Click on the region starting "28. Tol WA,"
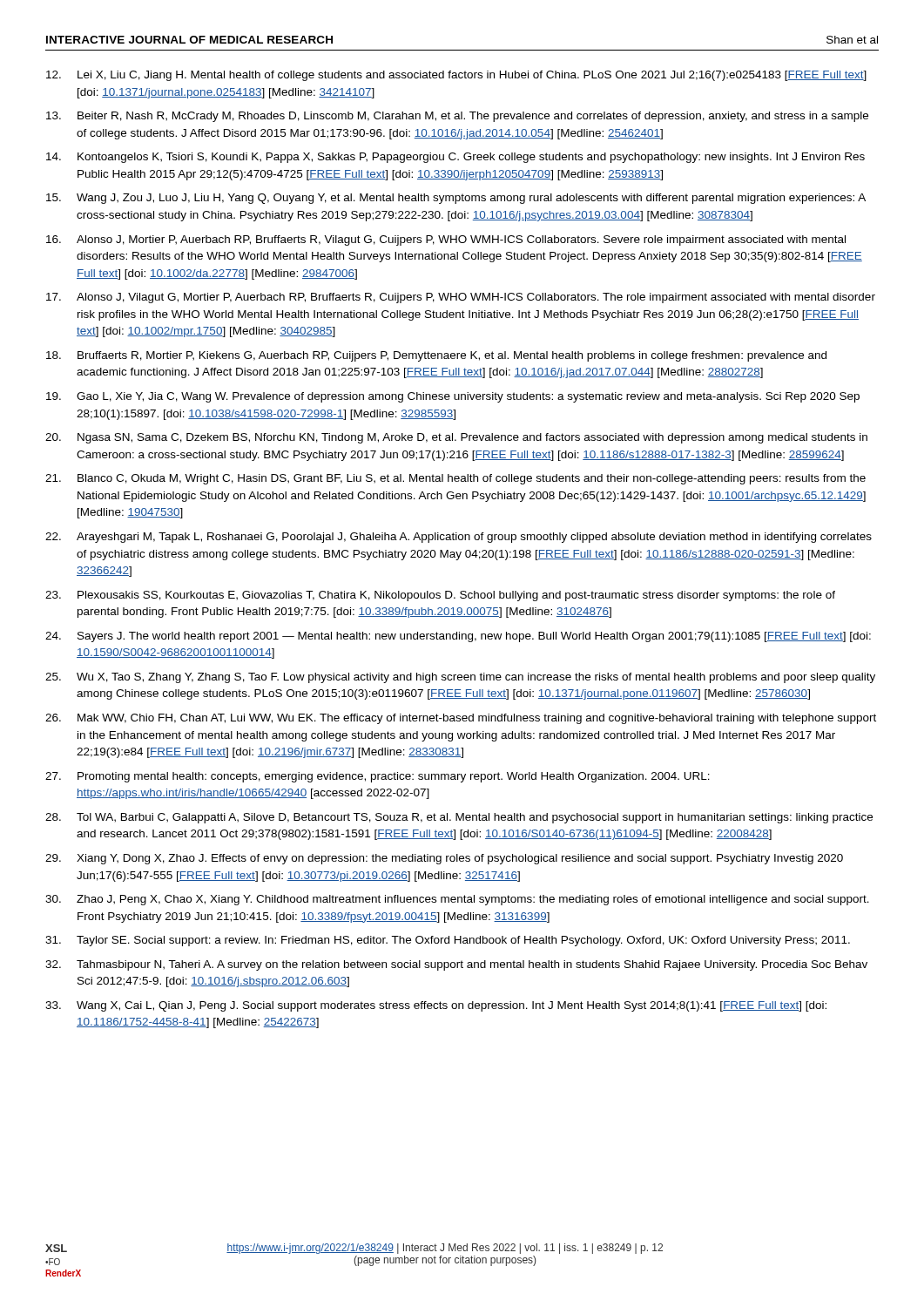This screenshot has width=924, height=1307. point(462,825)
